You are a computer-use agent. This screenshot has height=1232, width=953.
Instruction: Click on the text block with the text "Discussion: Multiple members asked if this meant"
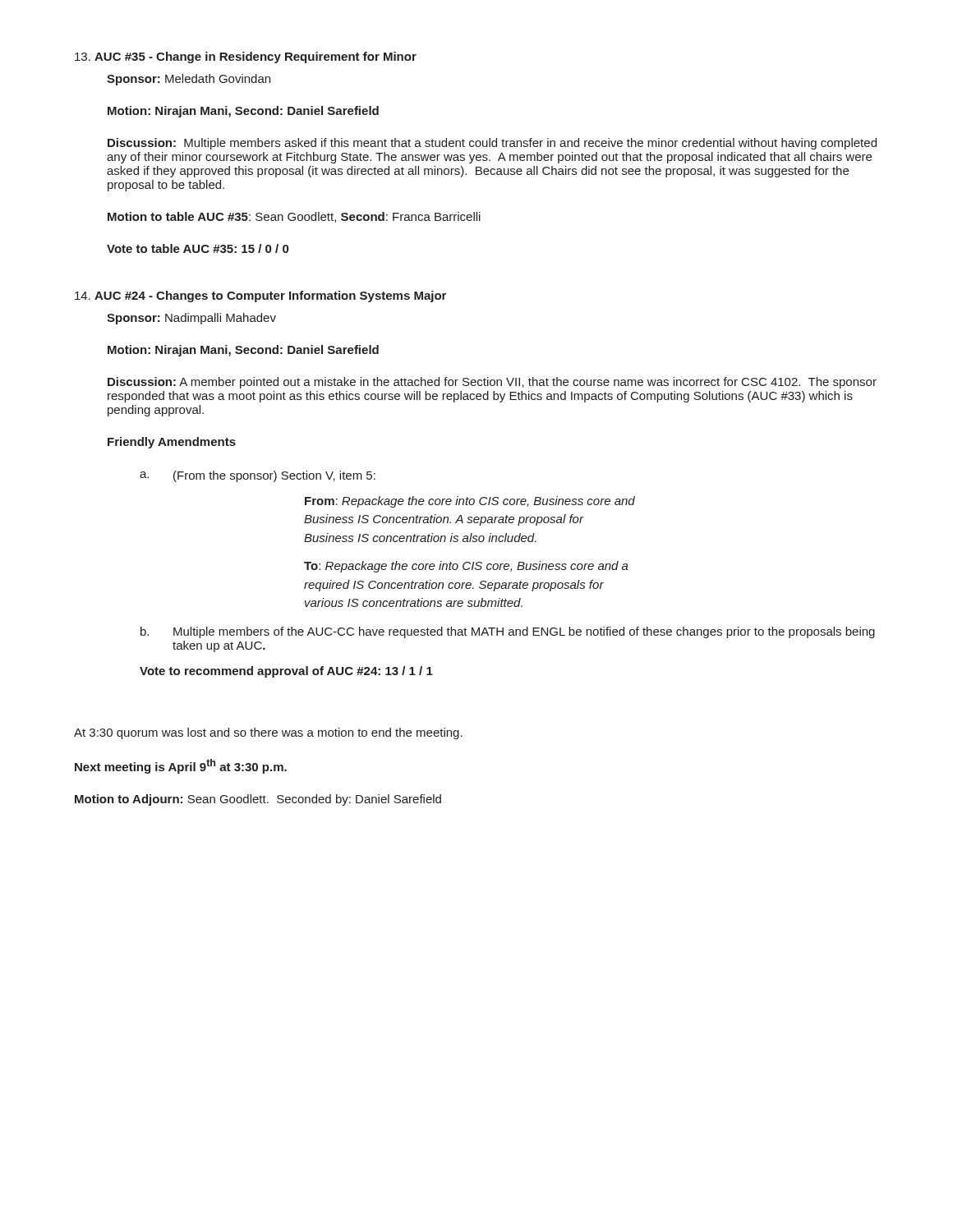pyautogui.click(x=492, y=163)
